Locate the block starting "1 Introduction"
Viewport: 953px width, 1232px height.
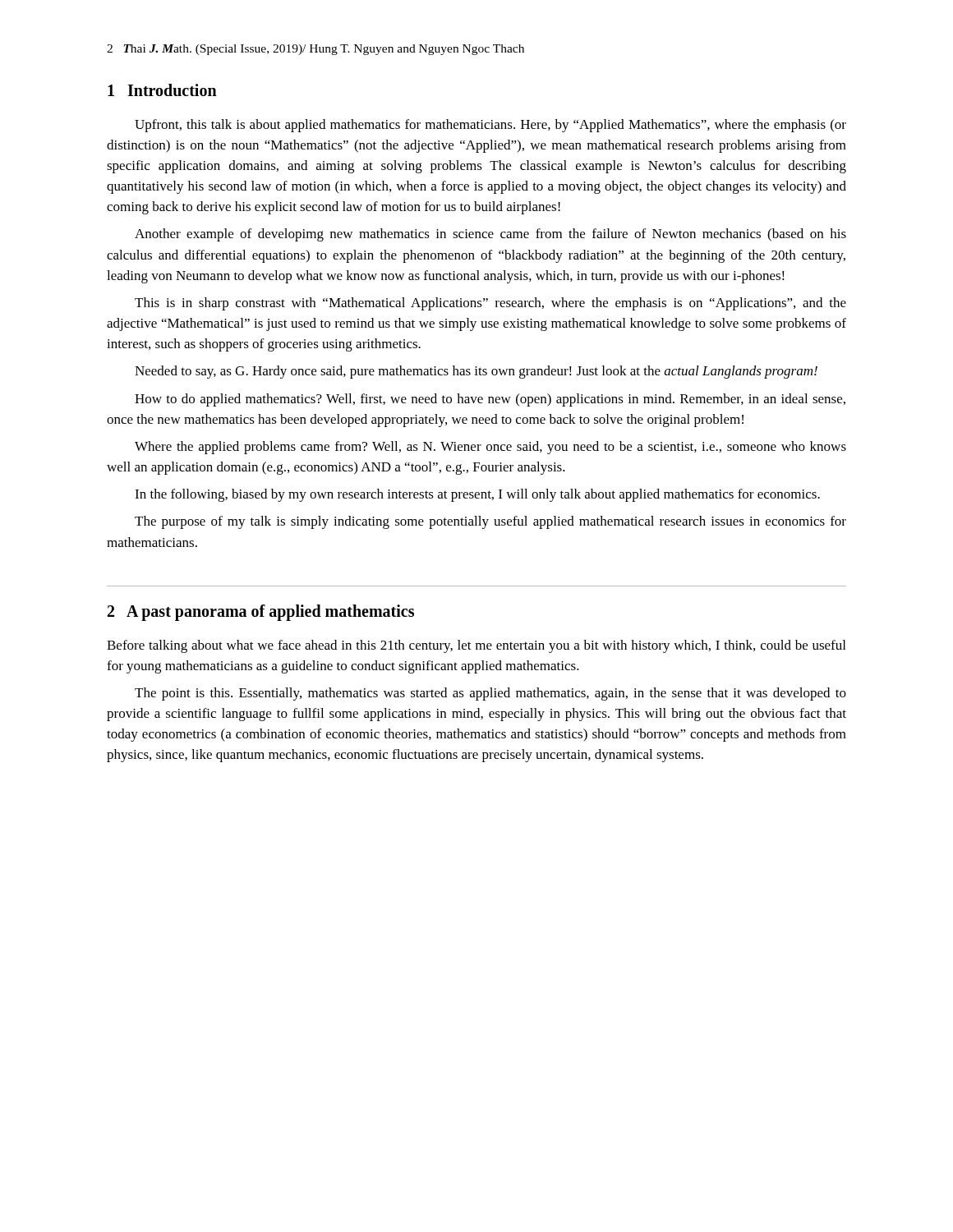pos(162,90)
